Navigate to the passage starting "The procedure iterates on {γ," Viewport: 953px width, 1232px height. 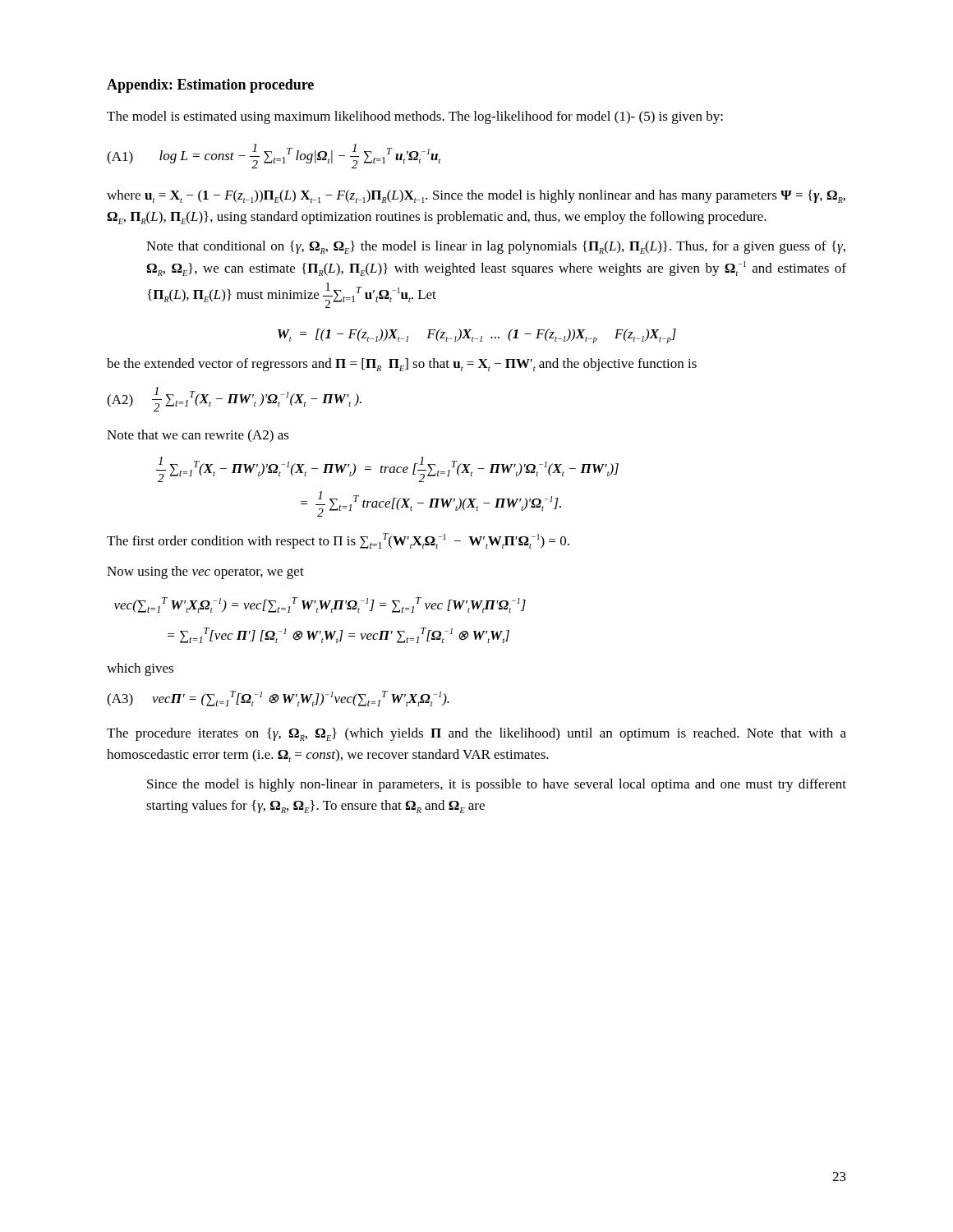click(476, 744)
